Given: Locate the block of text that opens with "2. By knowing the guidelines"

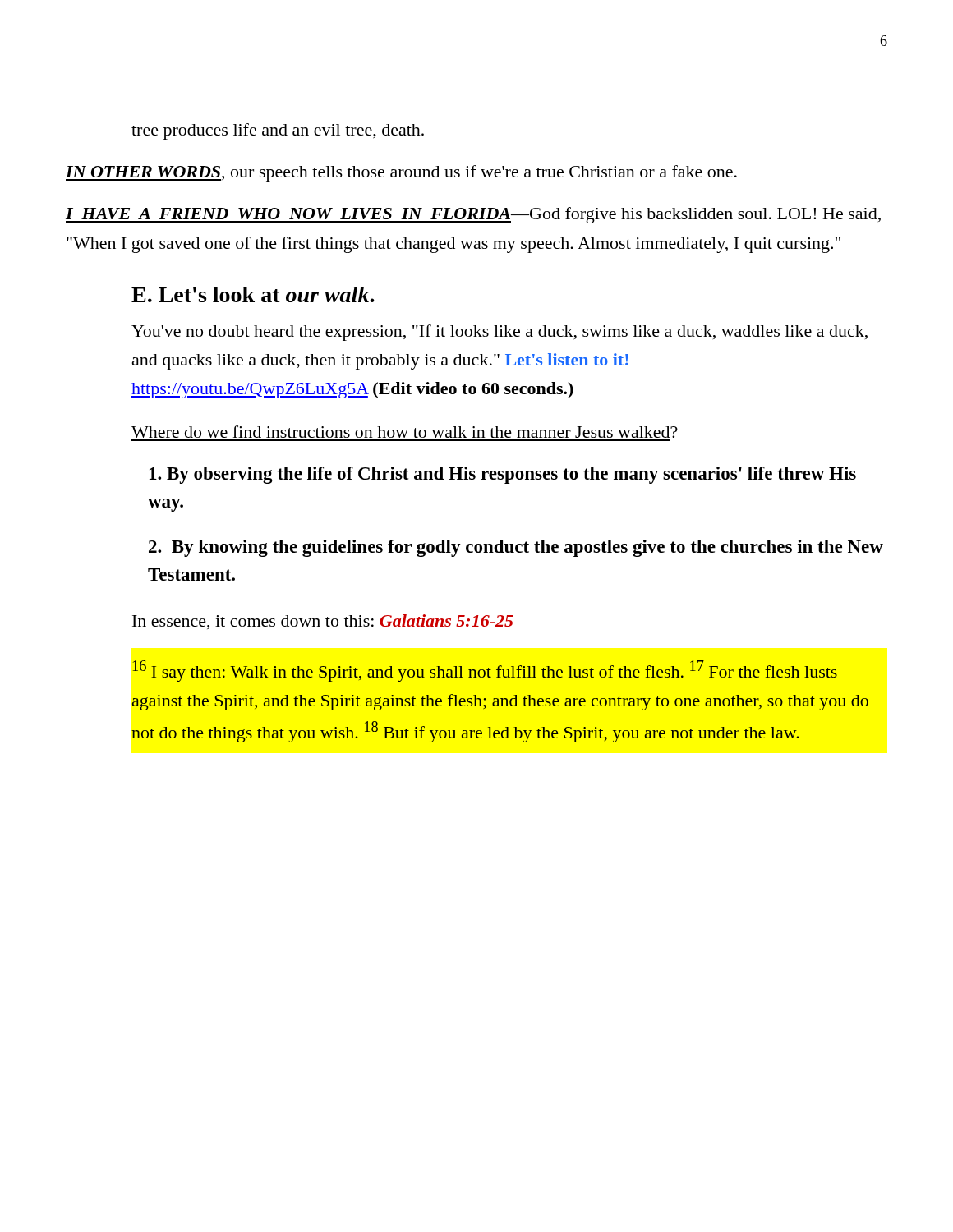Looking at the screenshot, I should tap(516, 560).
